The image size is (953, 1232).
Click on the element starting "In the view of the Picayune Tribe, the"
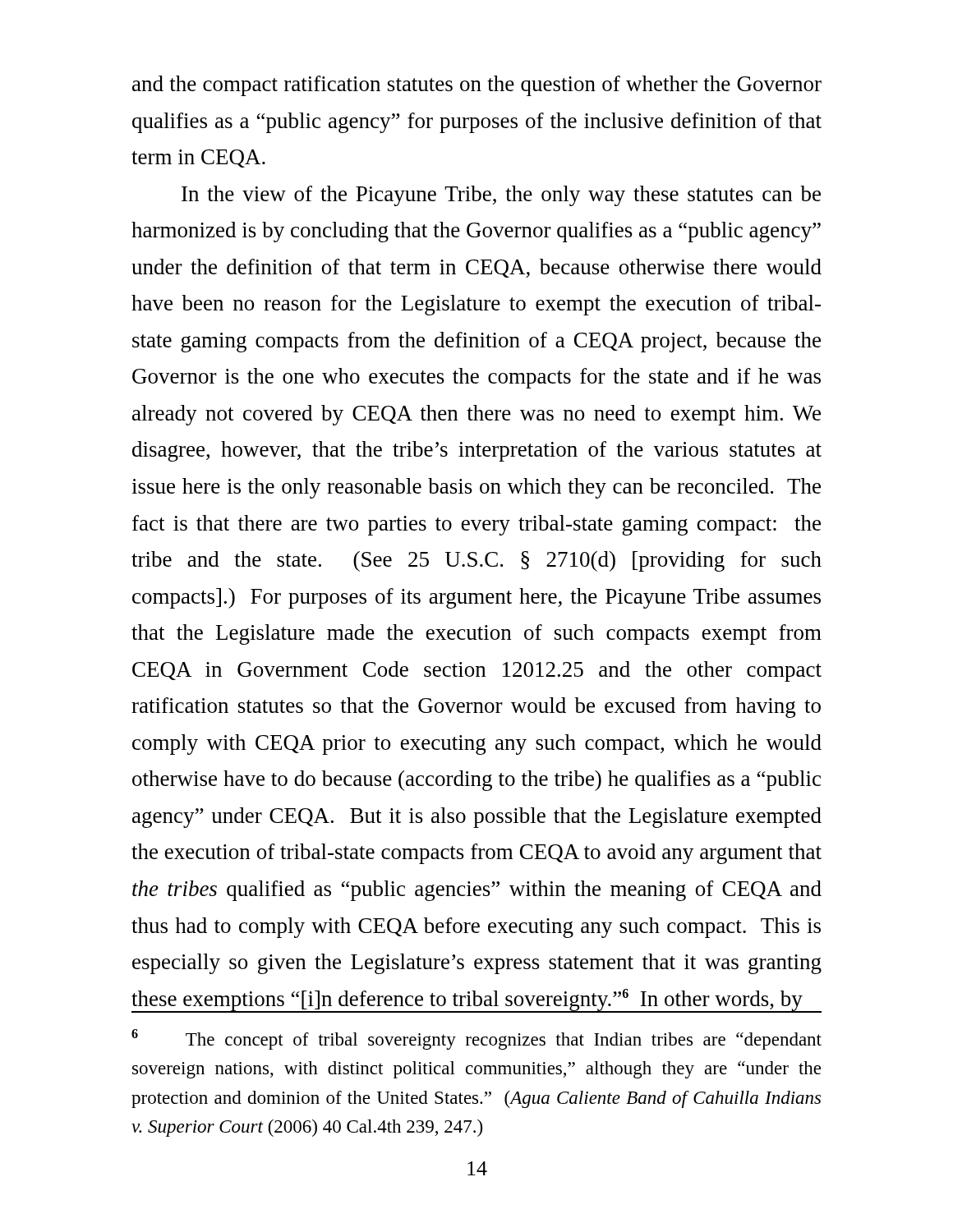tap(476, 596)
